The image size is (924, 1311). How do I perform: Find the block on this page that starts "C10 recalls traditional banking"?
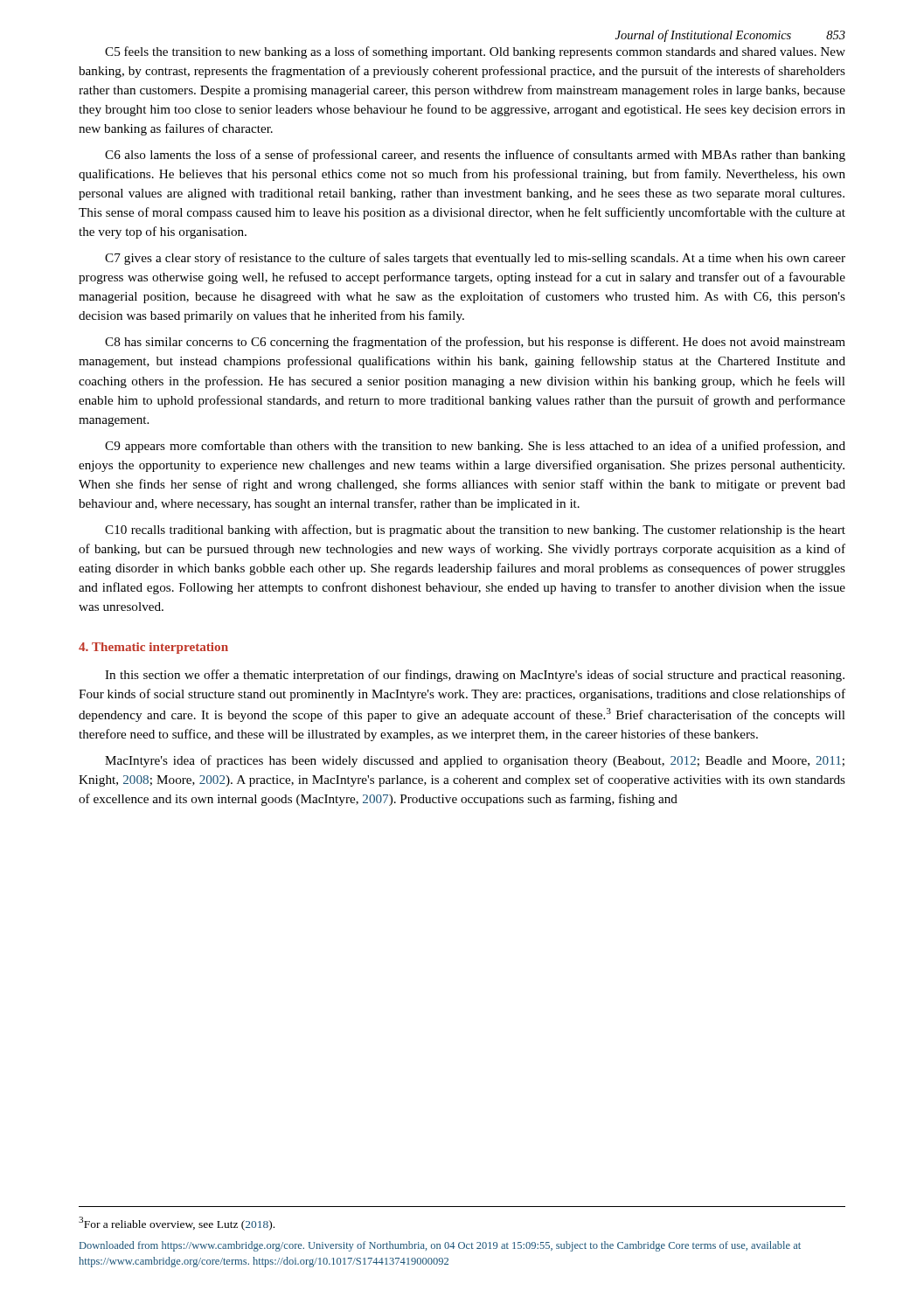(x=462, y=568)
